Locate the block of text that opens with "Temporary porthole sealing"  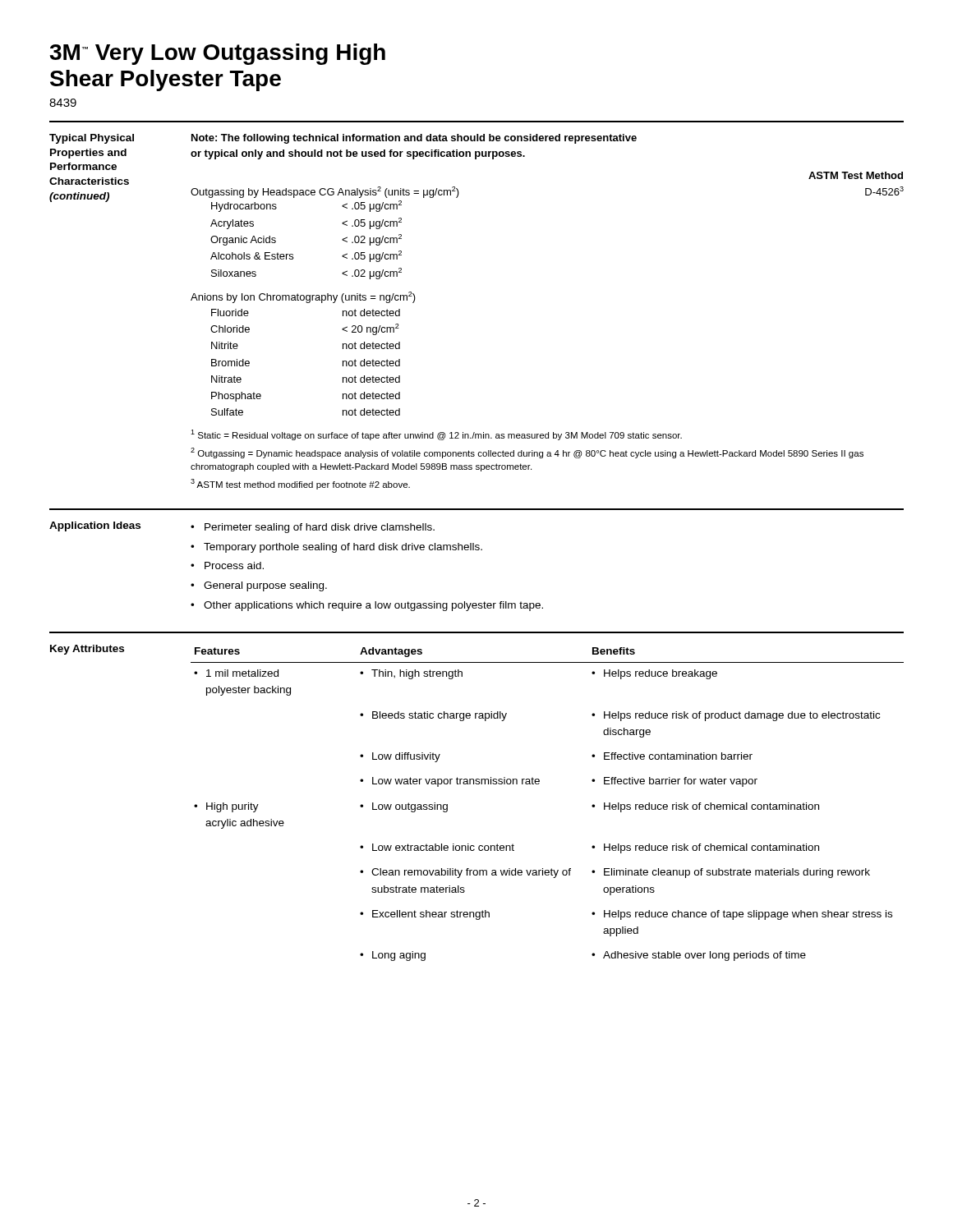(343, 547)
